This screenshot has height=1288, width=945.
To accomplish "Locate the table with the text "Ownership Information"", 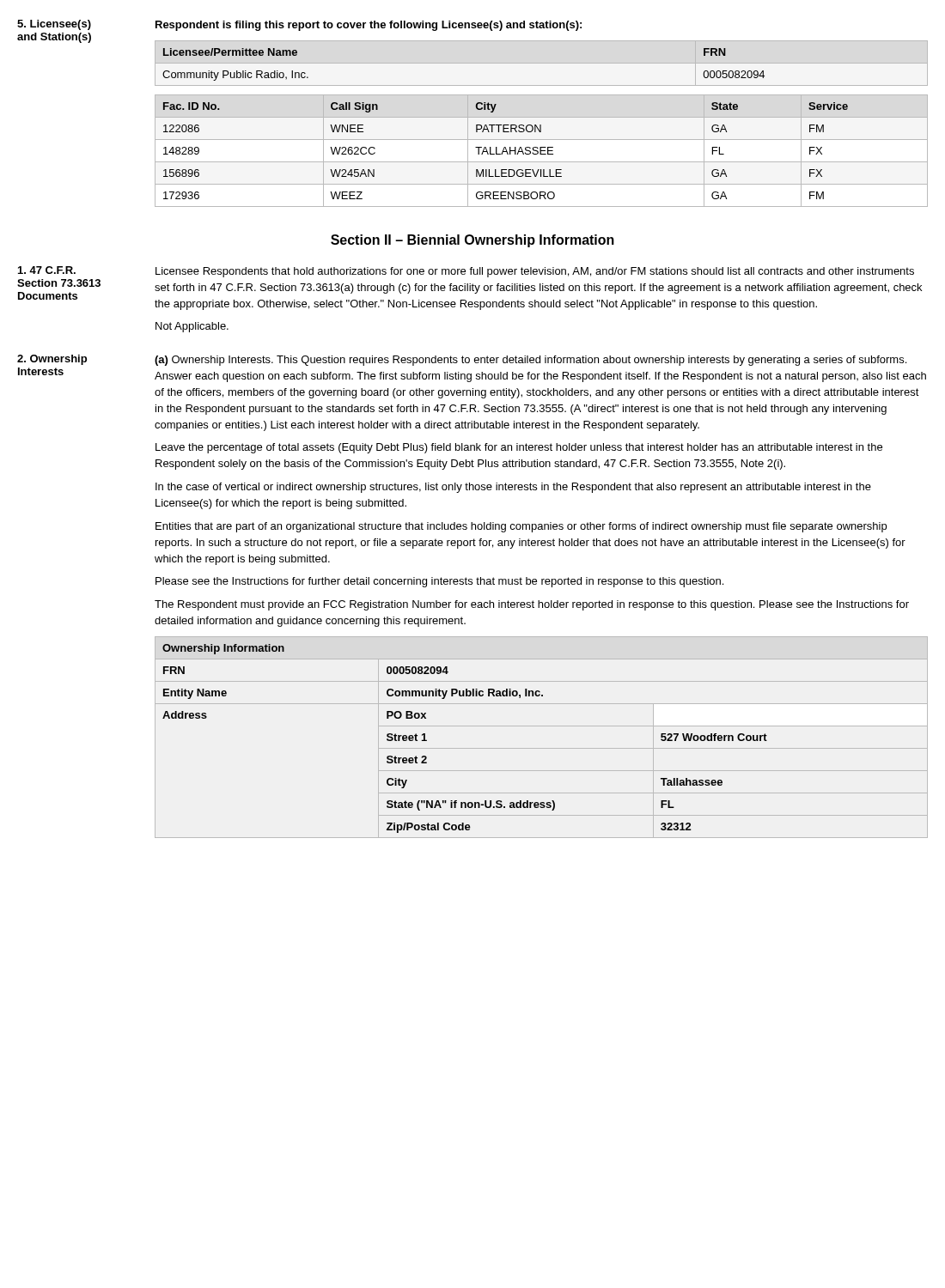I will [x=541, y=737].
